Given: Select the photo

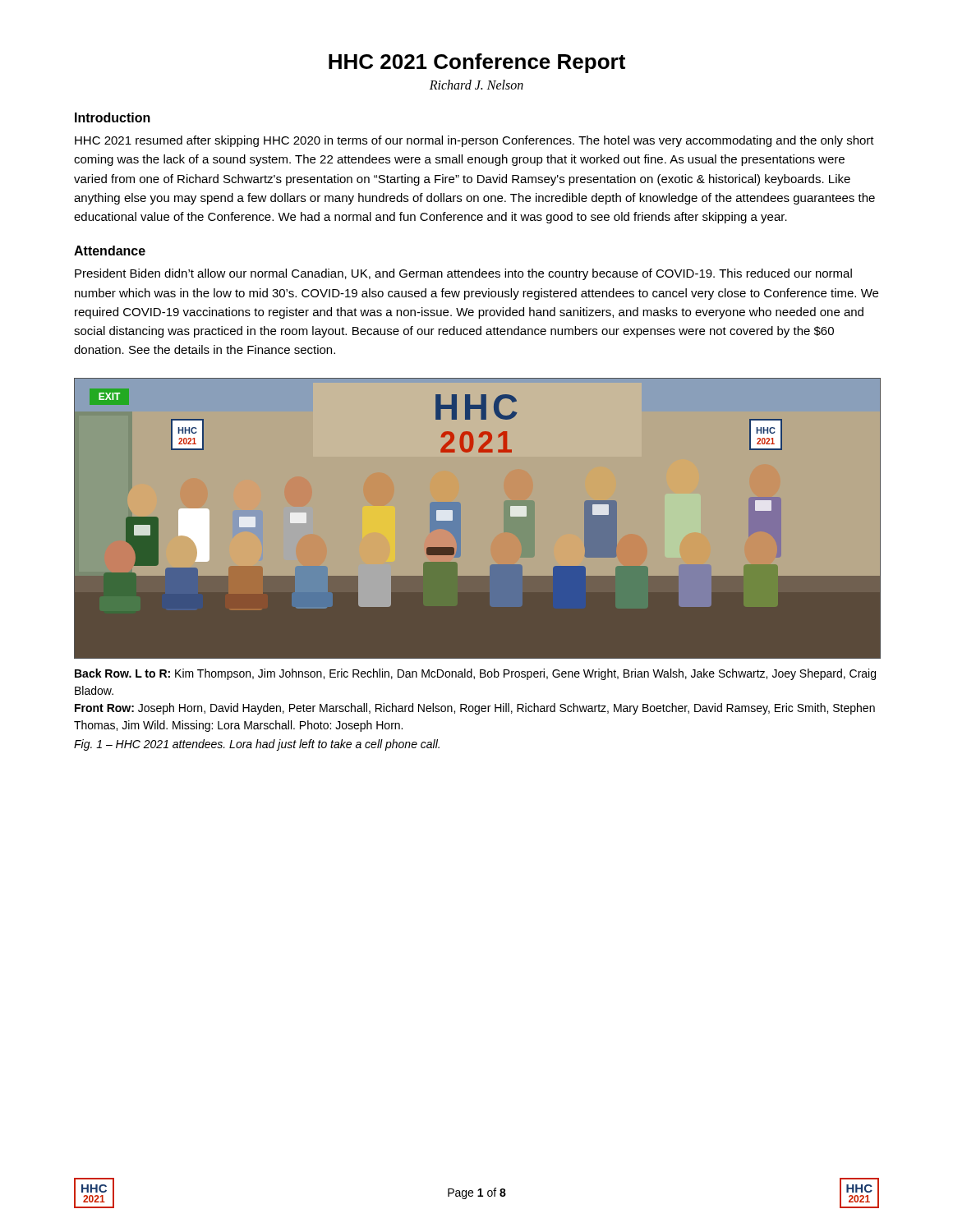Looking at the screenshot, I should coord(476,518).
